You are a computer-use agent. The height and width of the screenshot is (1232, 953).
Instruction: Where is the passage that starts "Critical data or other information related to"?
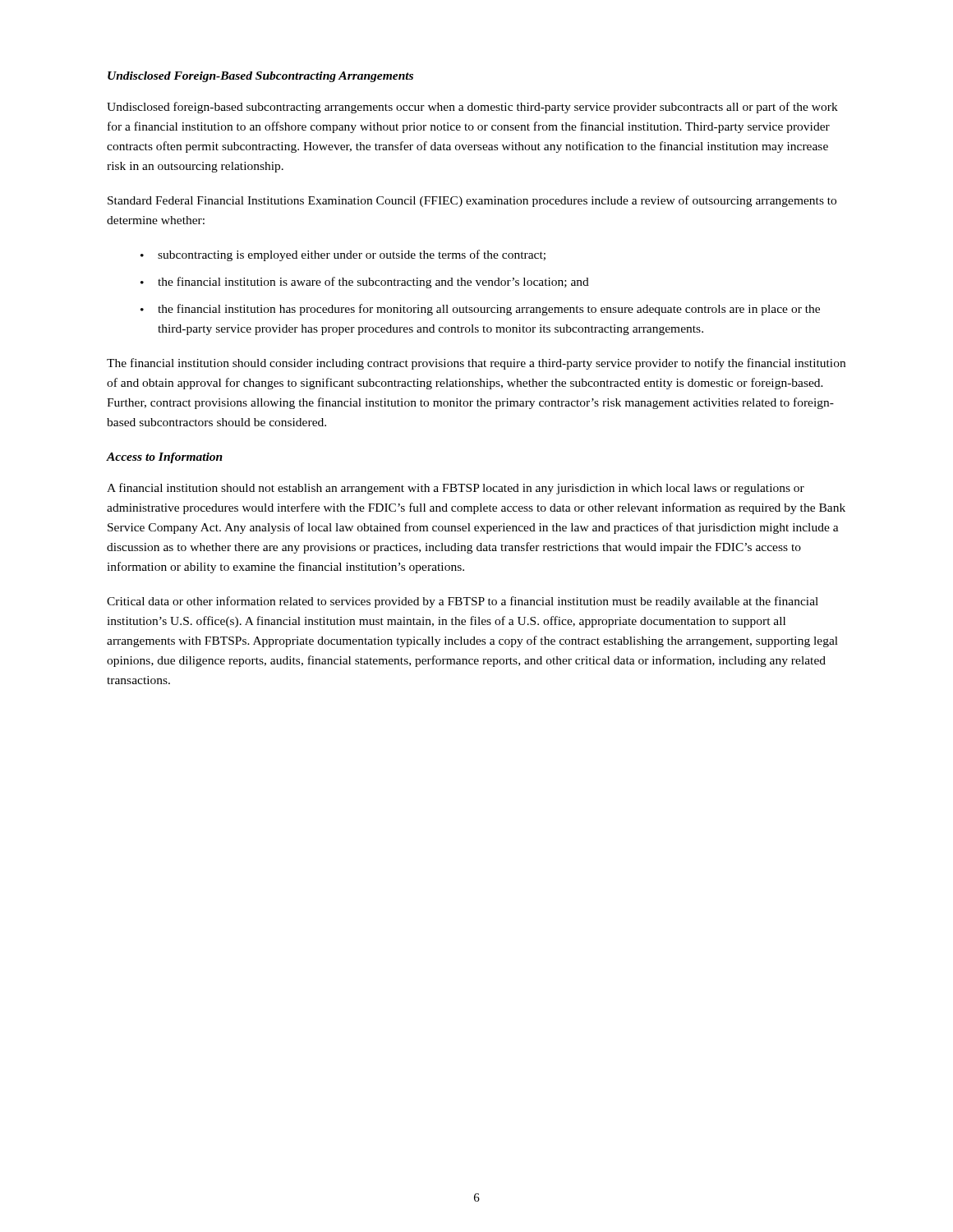pos(472,641)
